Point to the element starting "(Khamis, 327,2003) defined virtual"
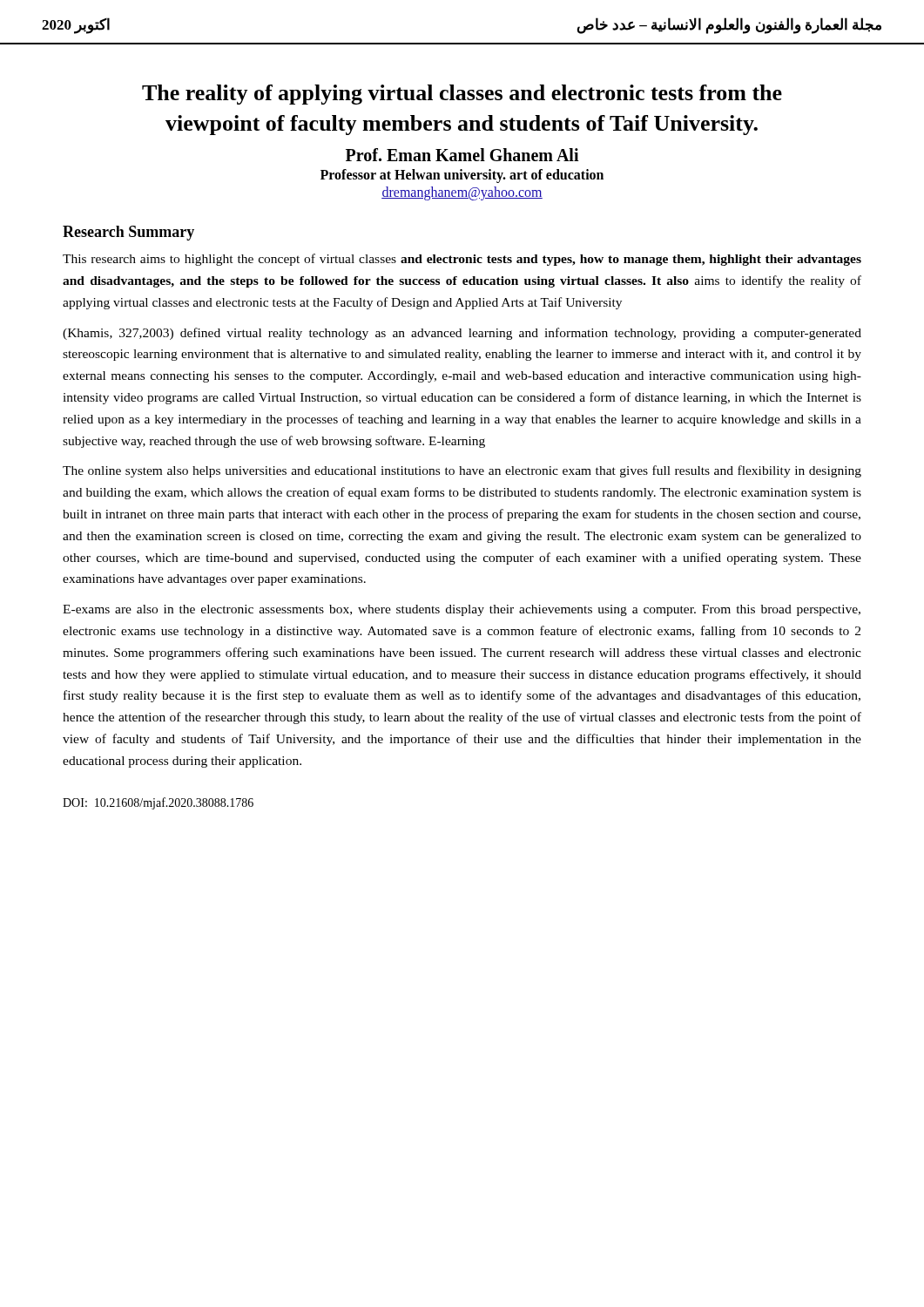924x1307 pixels. coord(462,386)
